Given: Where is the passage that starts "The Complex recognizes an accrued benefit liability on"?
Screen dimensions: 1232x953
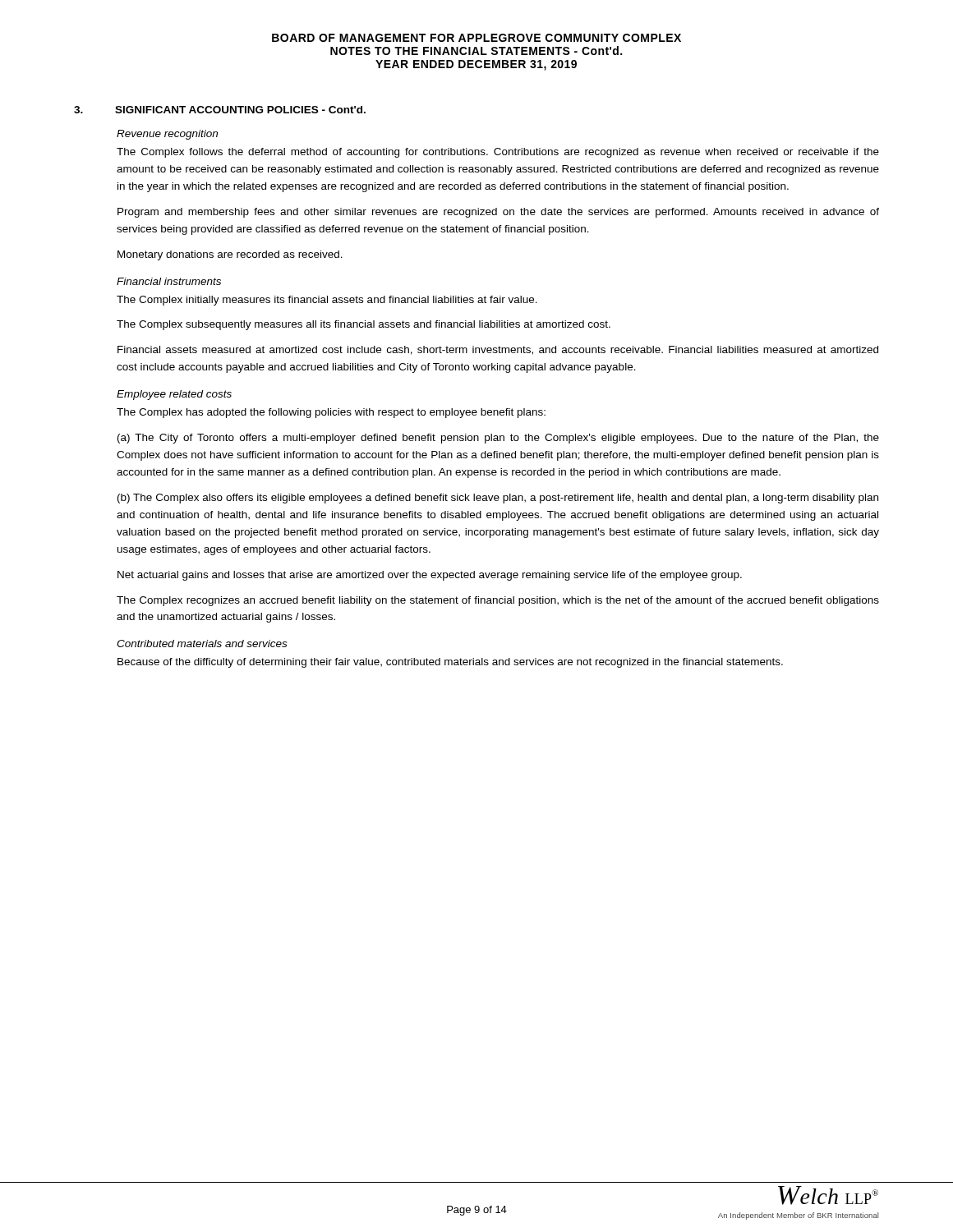Looking at the screenshot, I should coord(498,608).
